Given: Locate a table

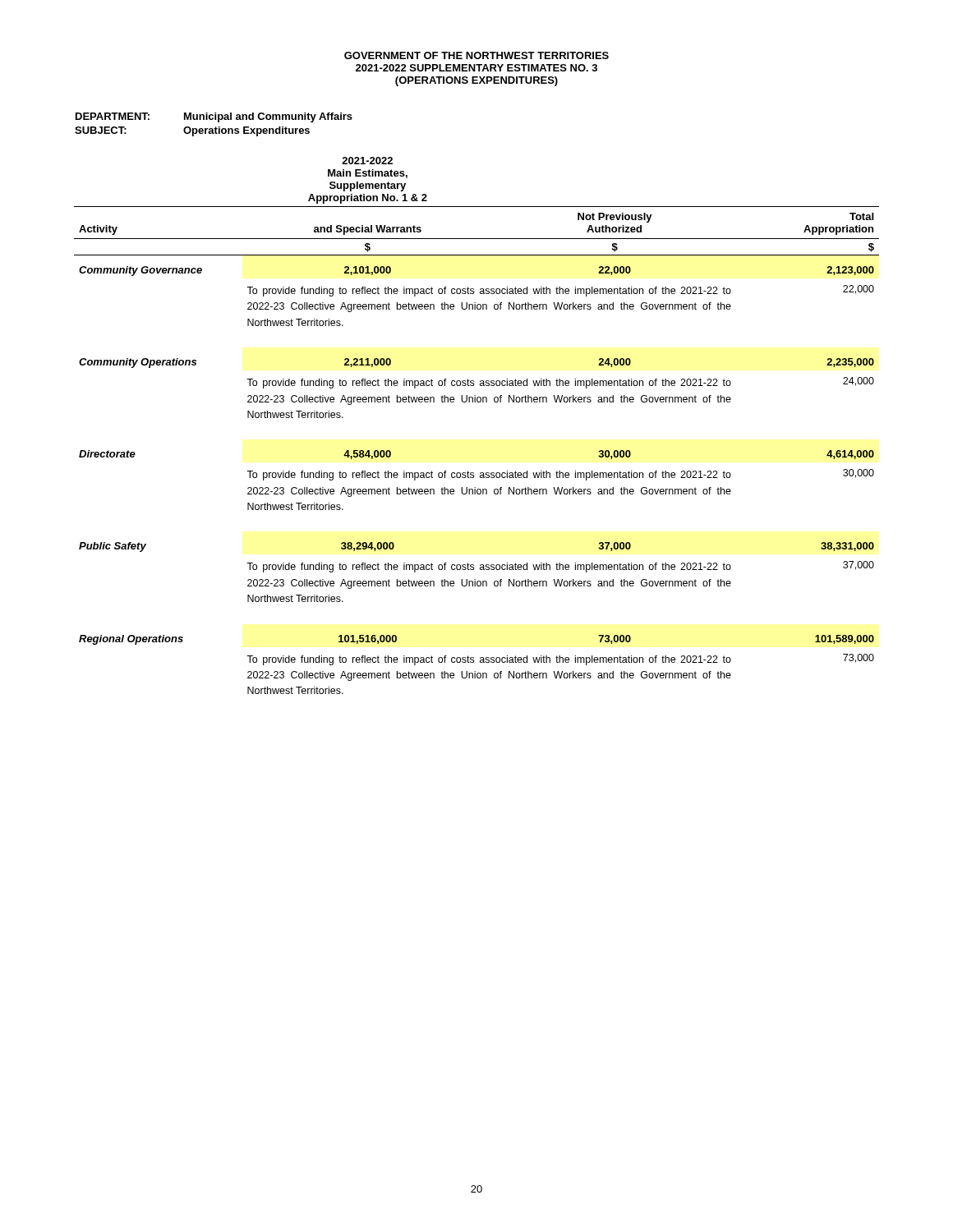Looking at the screenshot, I should coord(476,434).
